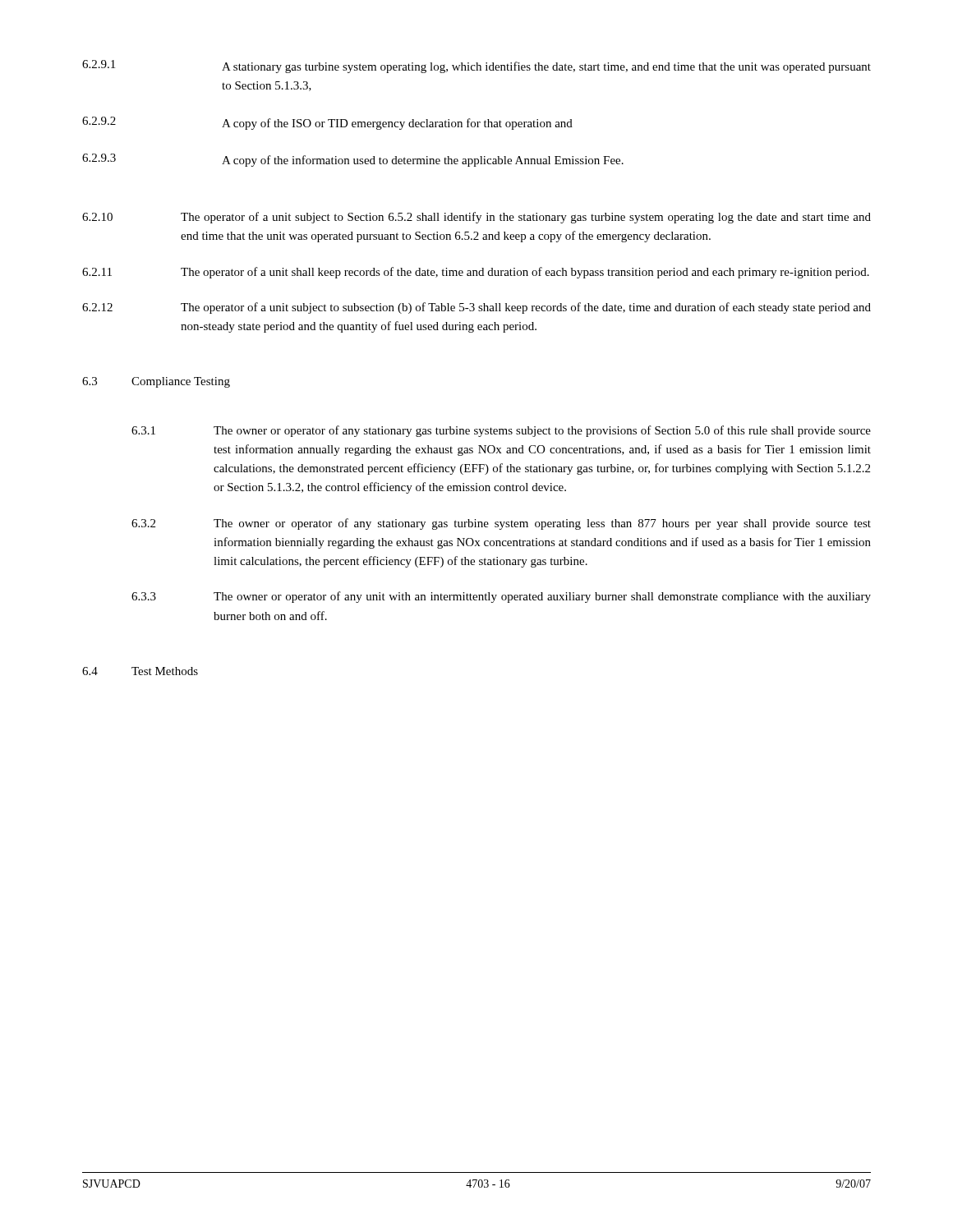Click on the text starting "6.2.11 The operator of a unit shall keep"
This screenshot has height=1232, width=953.
coord(476,272)
